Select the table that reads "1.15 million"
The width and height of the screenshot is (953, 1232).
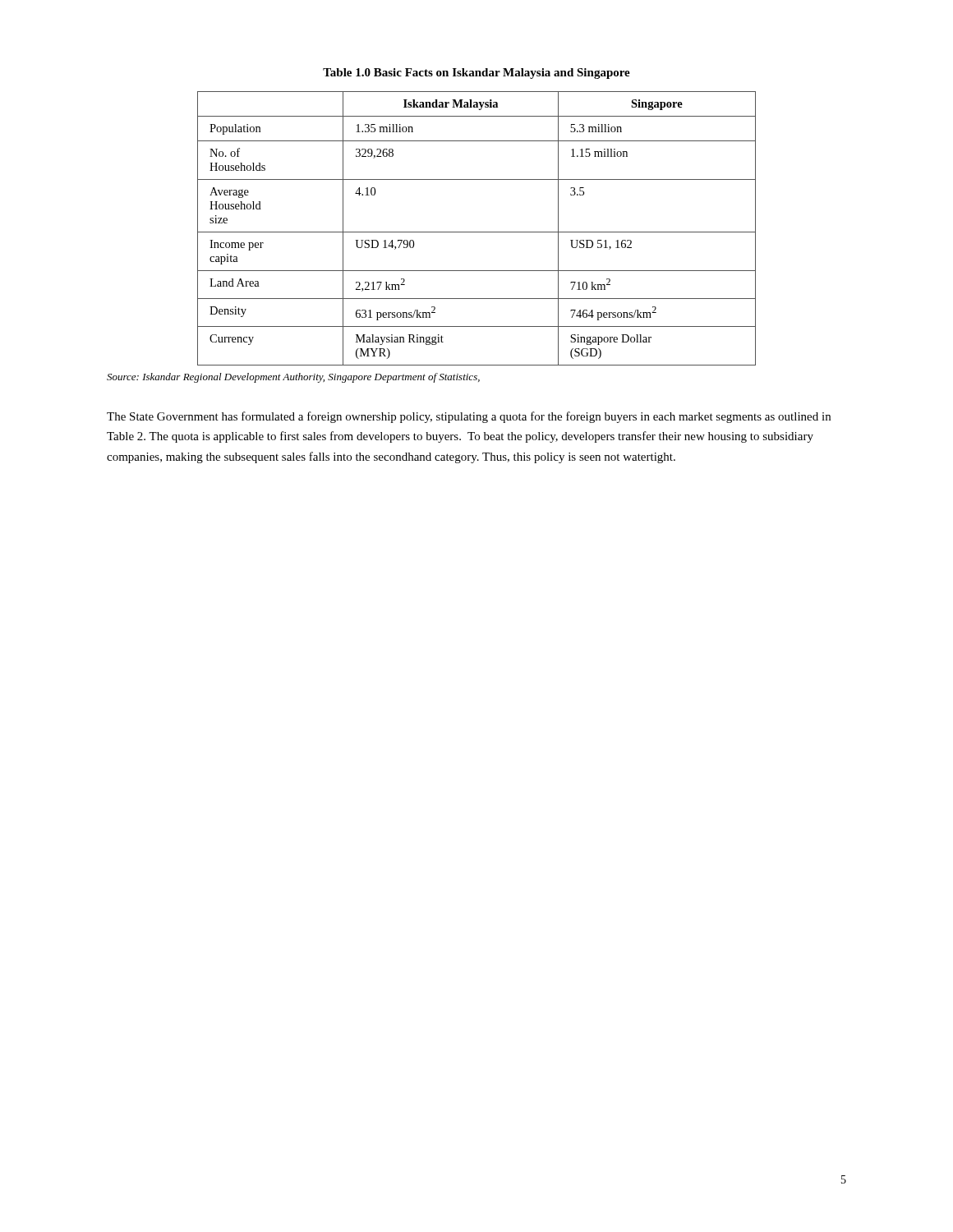coord(476,228)
